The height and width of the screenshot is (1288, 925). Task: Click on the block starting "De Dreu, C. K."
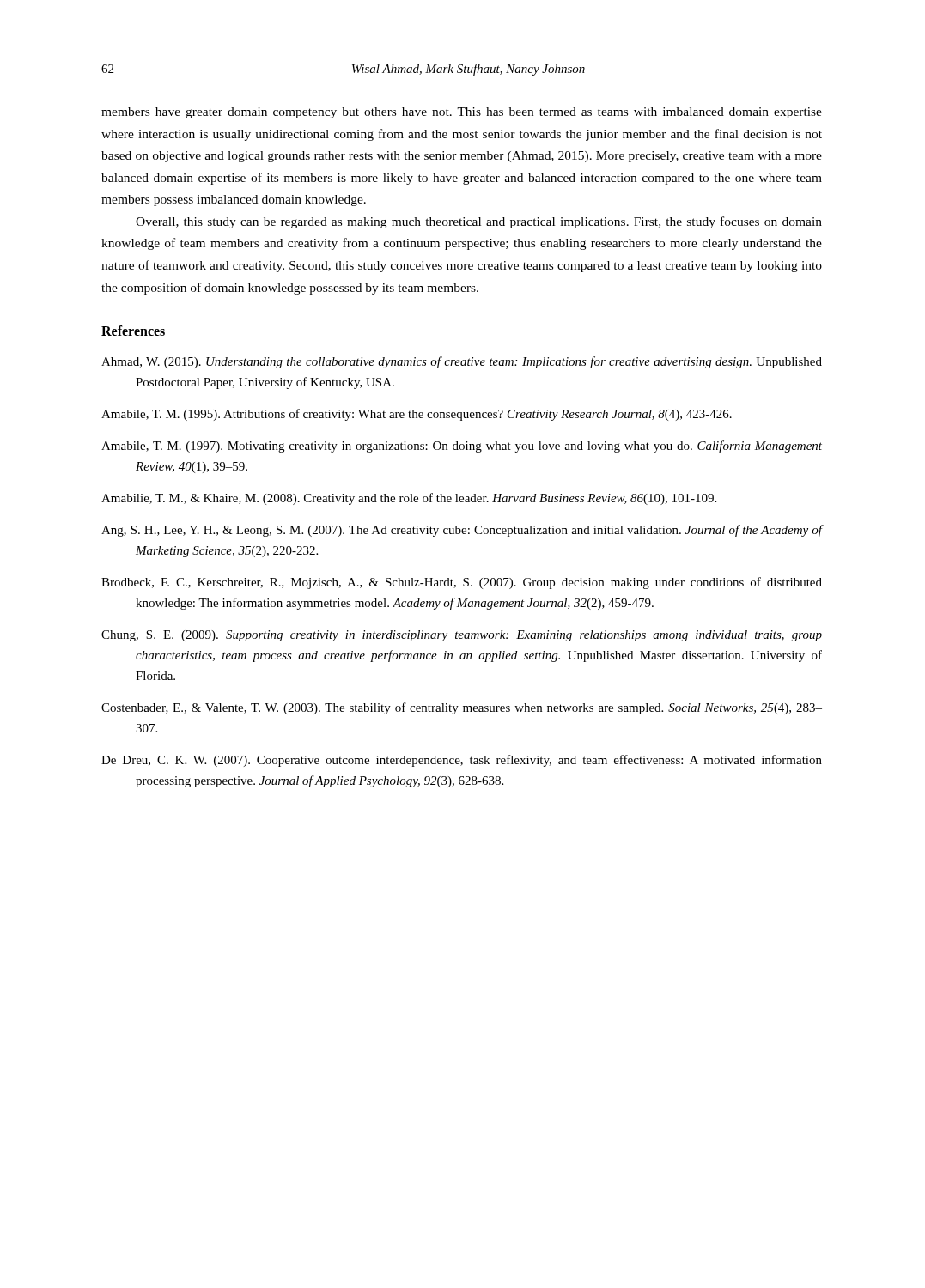coord(462,770)
